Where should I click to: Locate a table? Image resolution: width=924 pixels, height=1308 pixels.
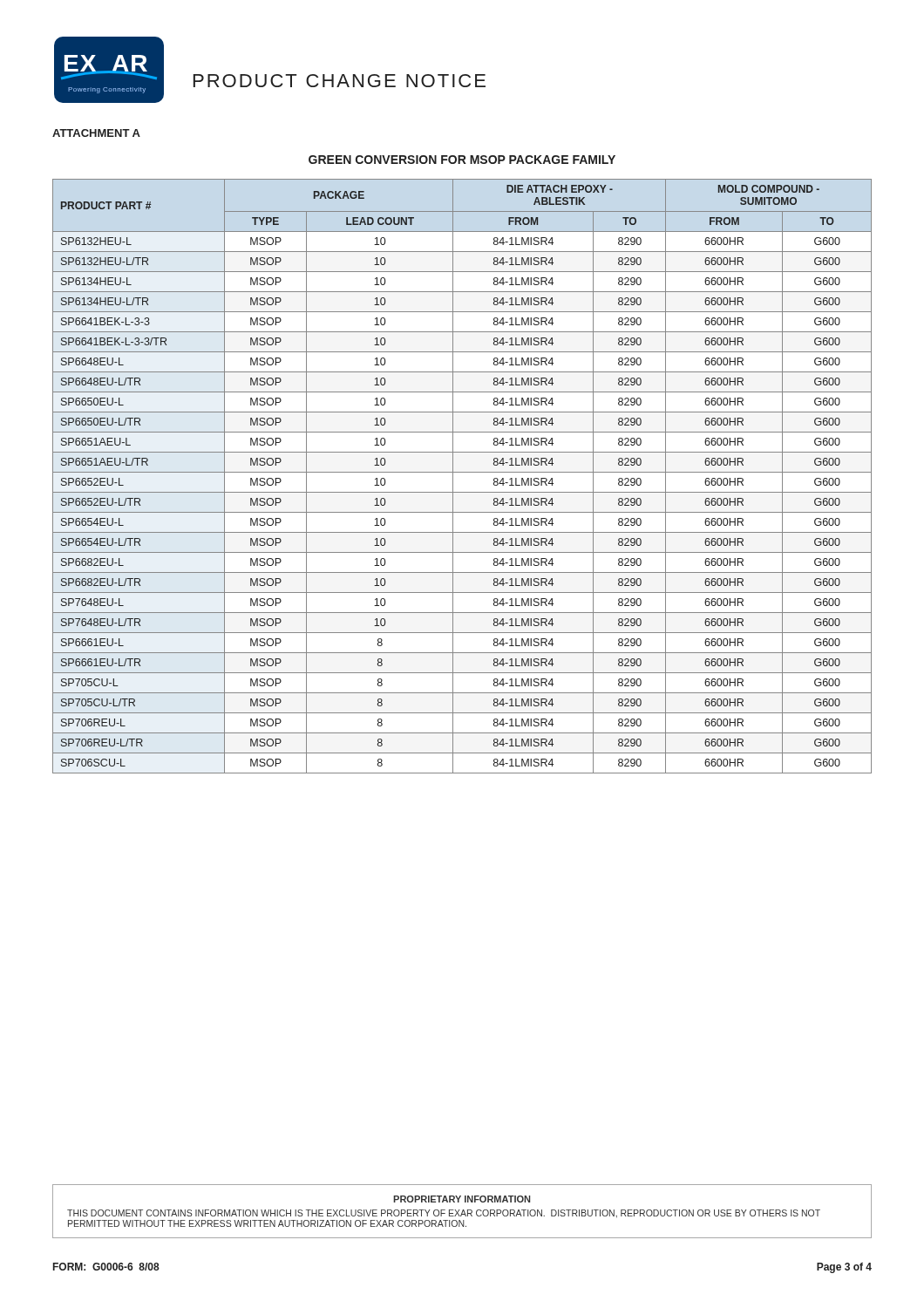(x=462, y=476)
